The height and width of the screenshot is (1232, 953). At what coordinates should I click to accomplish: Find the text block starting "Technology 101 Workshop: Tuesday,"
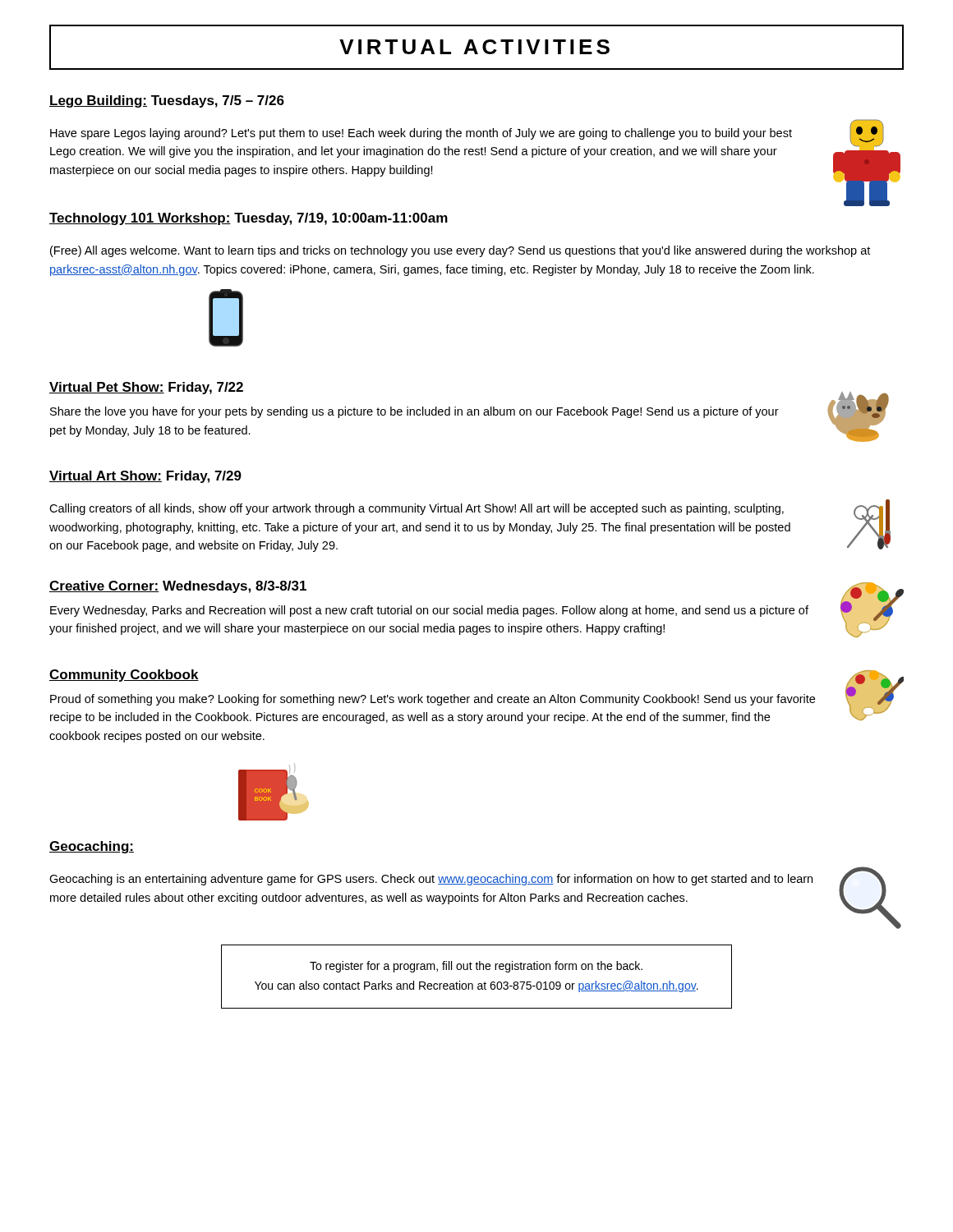coord(249,218)
